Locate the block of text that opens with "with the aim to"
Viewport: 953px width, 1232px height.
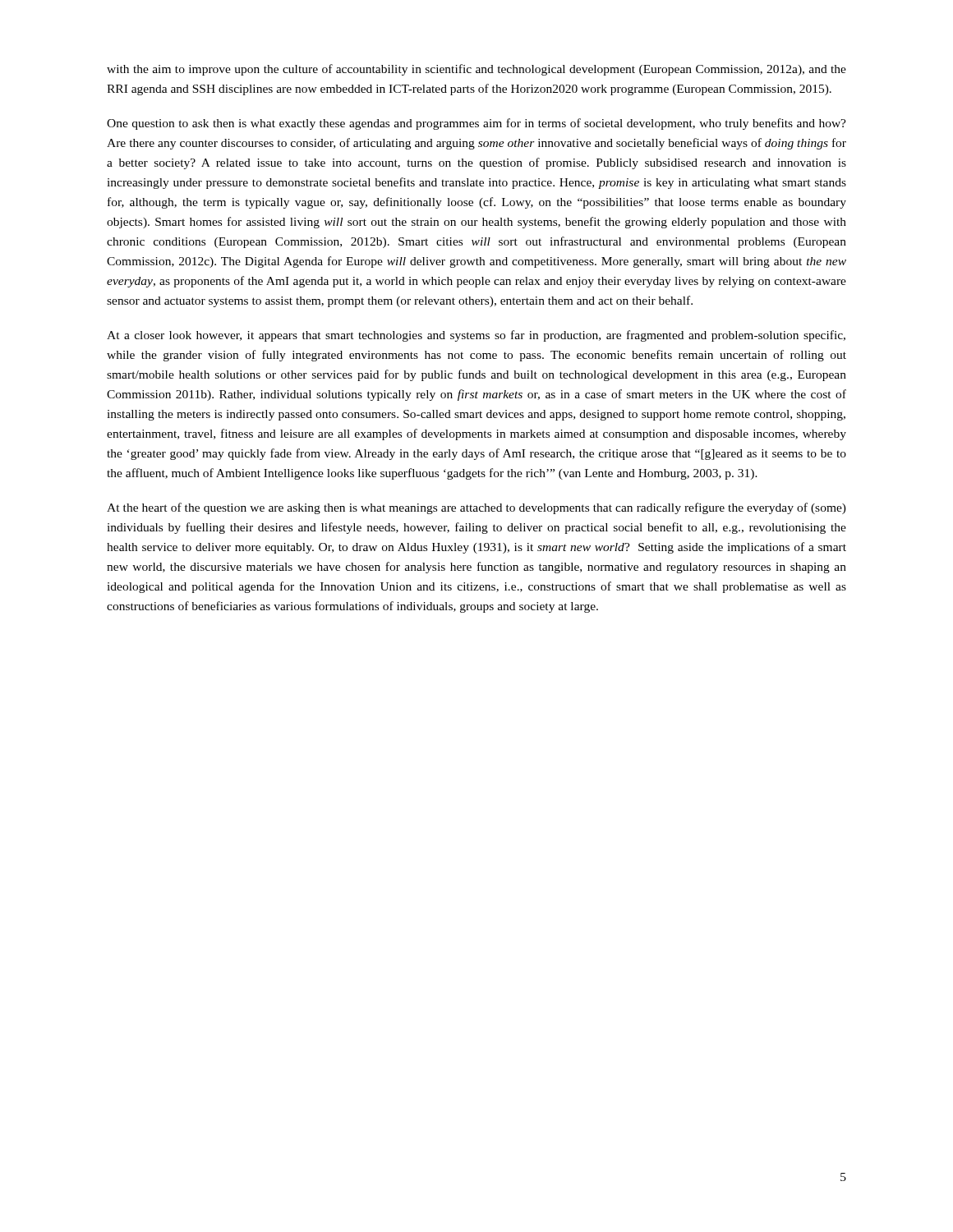pos(476,78)
